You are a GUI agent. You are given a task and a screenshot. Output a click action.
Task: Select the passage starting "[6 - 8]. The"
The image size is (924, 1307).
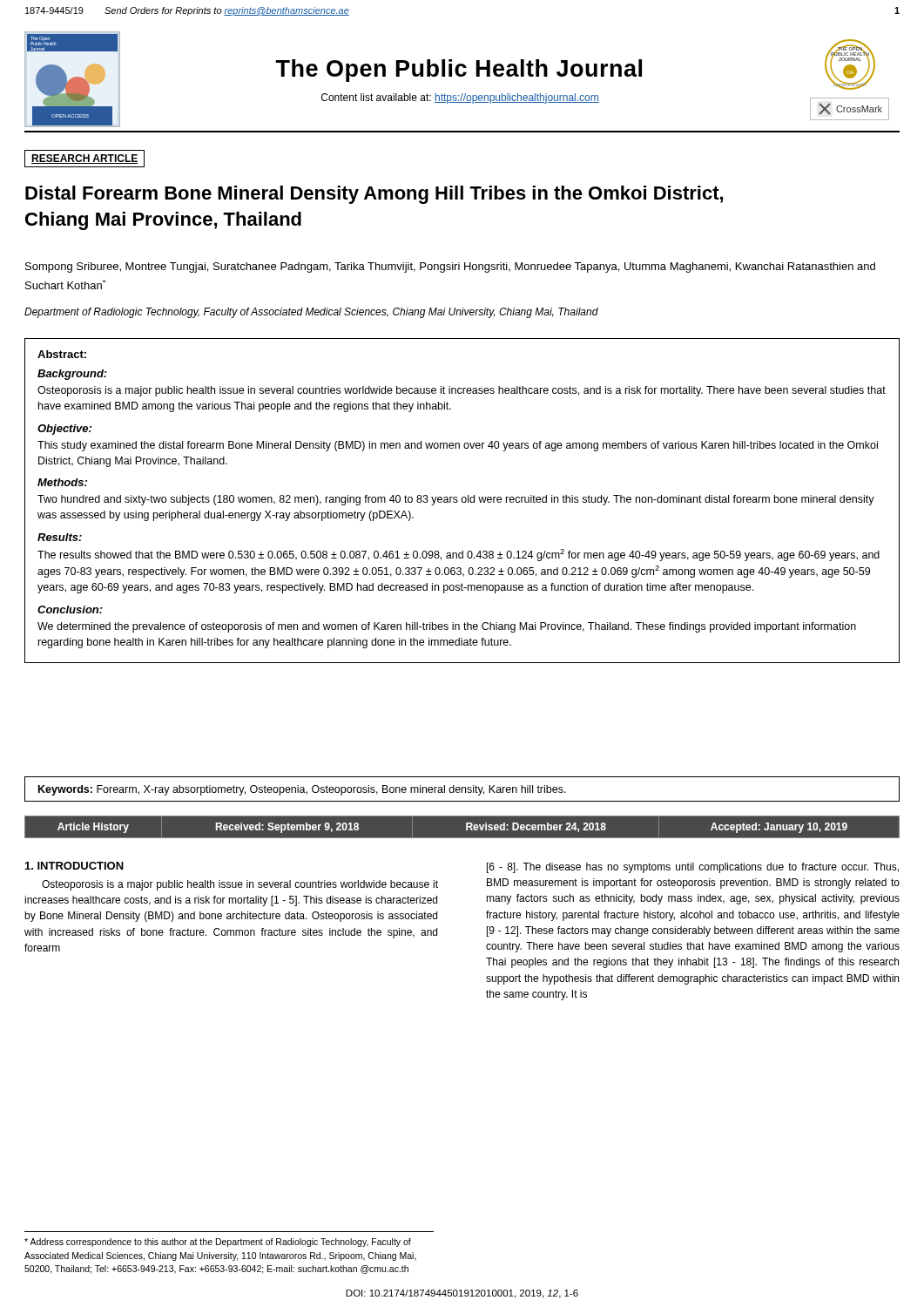pos(693,931)
